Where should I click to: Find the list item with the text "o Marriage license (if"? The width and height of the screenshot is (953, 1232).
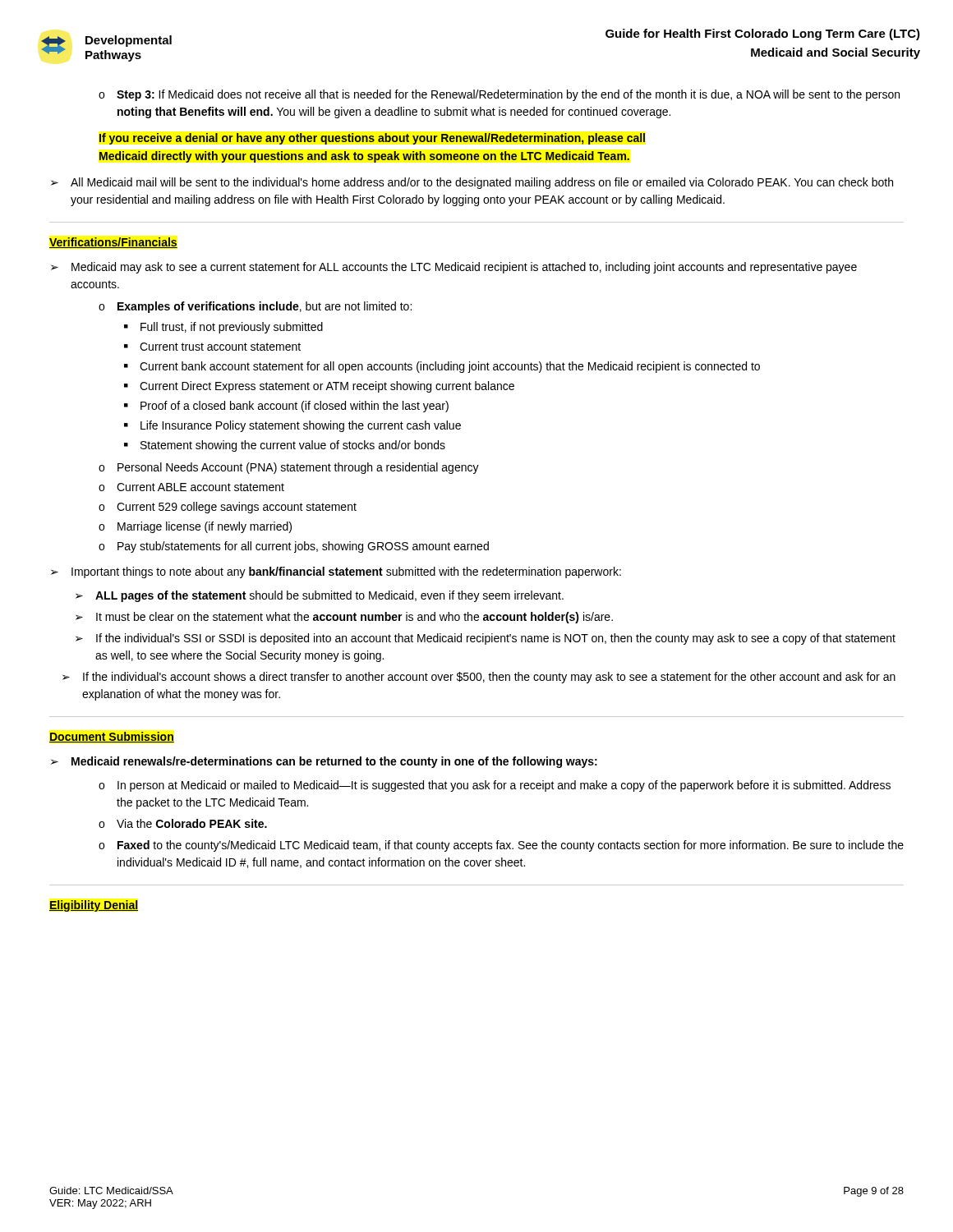click(196, 527)
